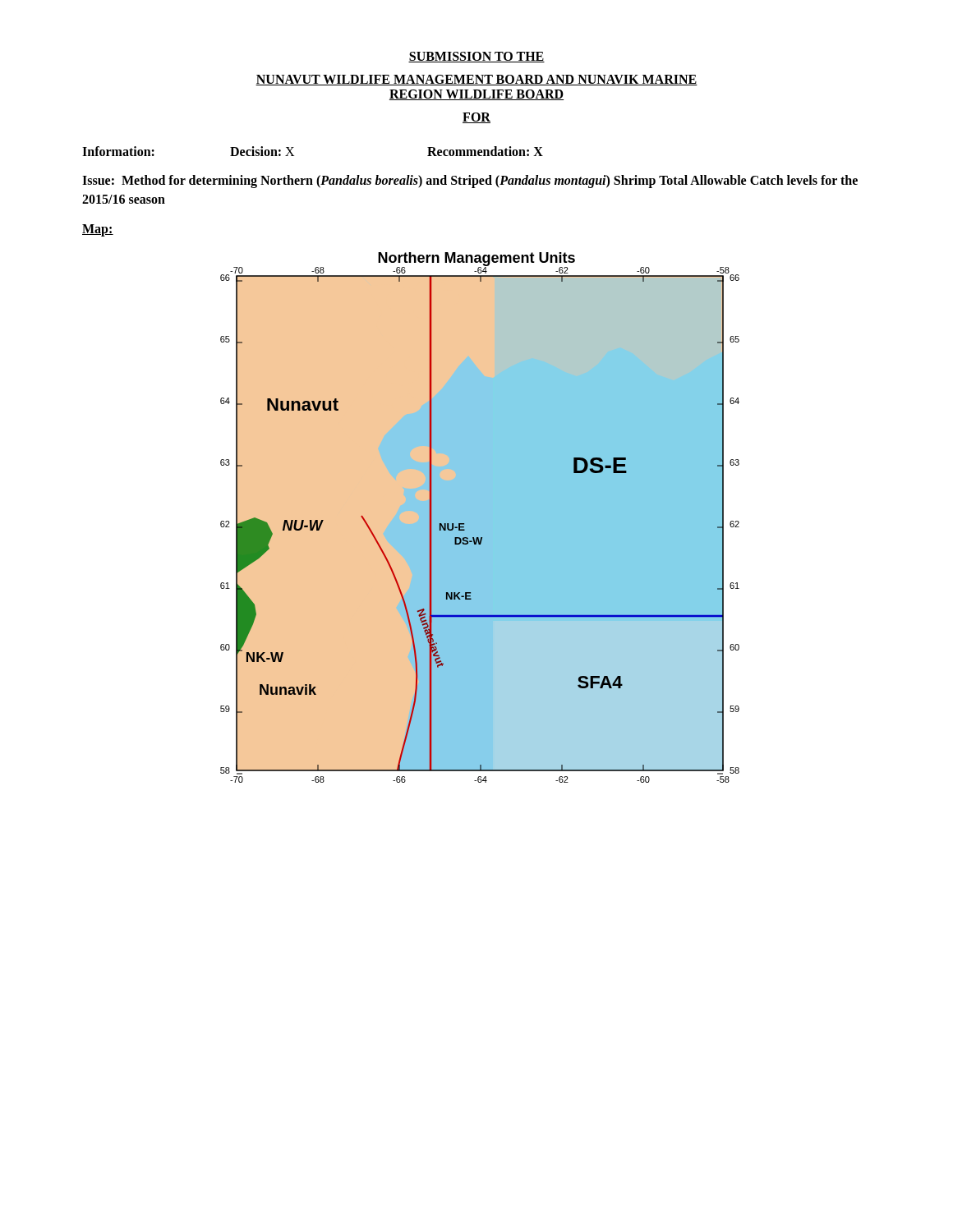Screen dimensions: 1232x953
Task: Find the title on this page that starts "NUNAVUT WILDLIFE MANAGEMENT BOARD AND"
Action: (x=476, y=87)
